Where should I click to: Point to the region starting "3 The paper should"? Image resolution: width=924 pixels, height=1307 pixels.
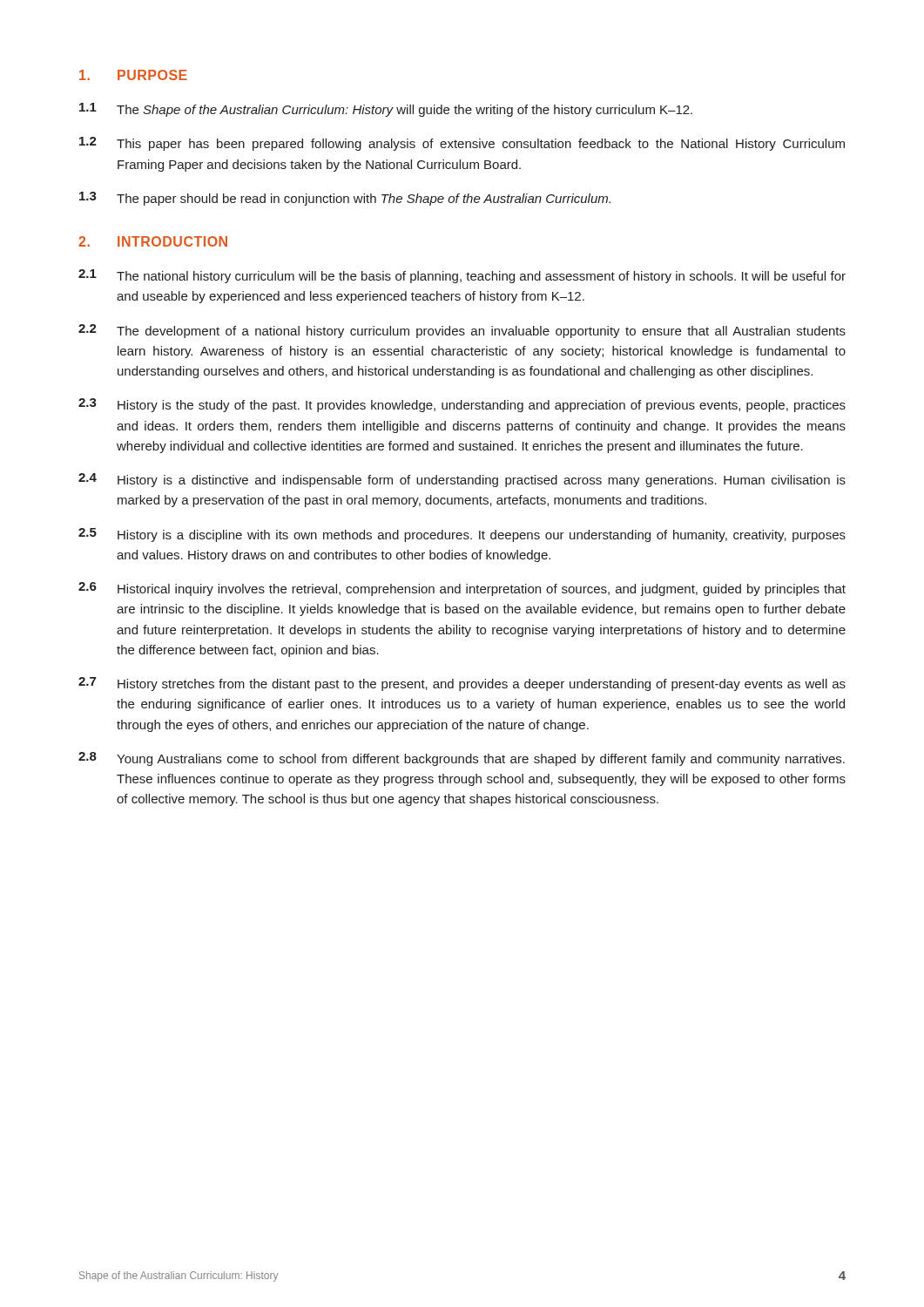click(462, 198)
